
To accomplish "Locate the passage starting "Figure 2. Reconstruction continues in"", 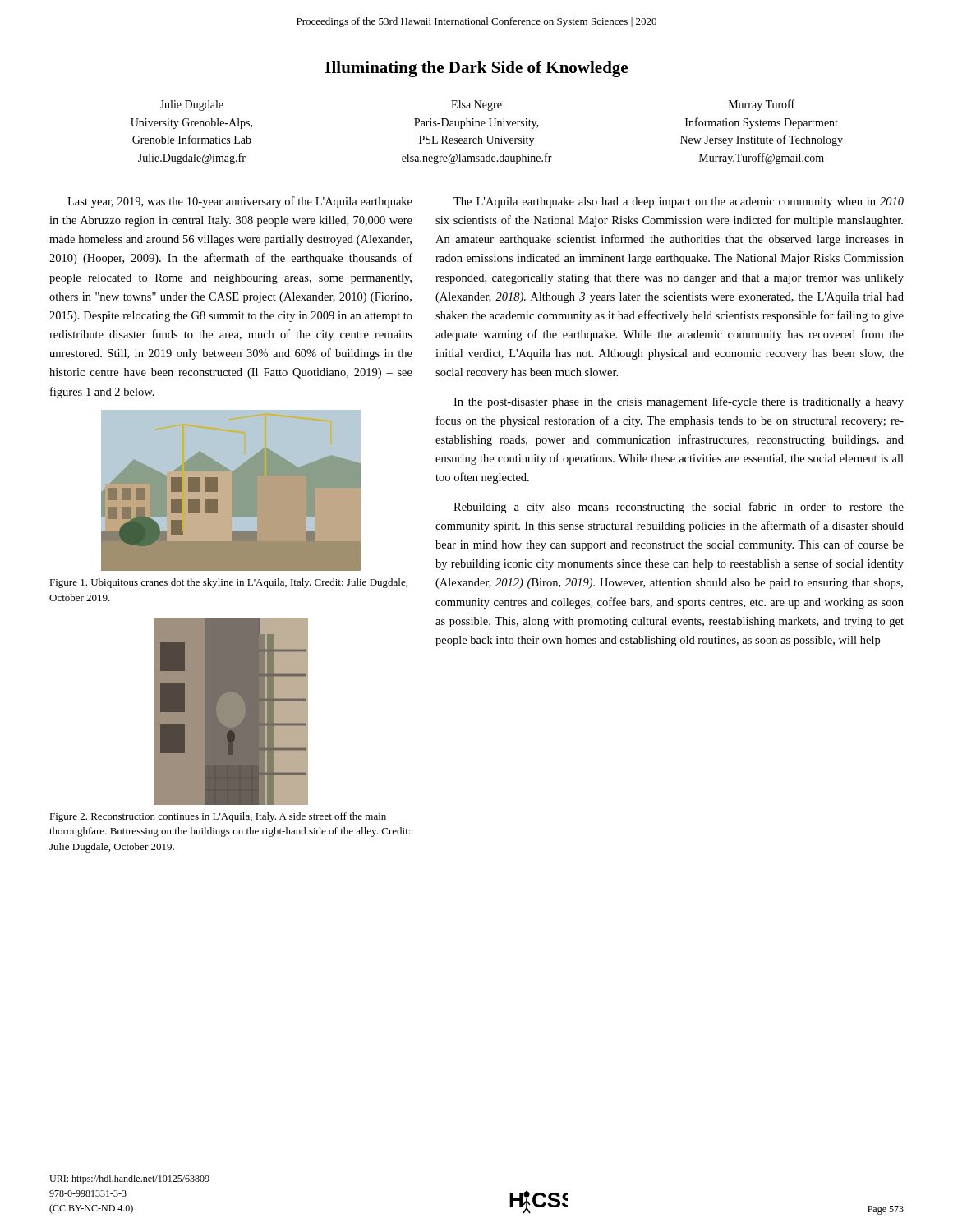I will point(230,831).
